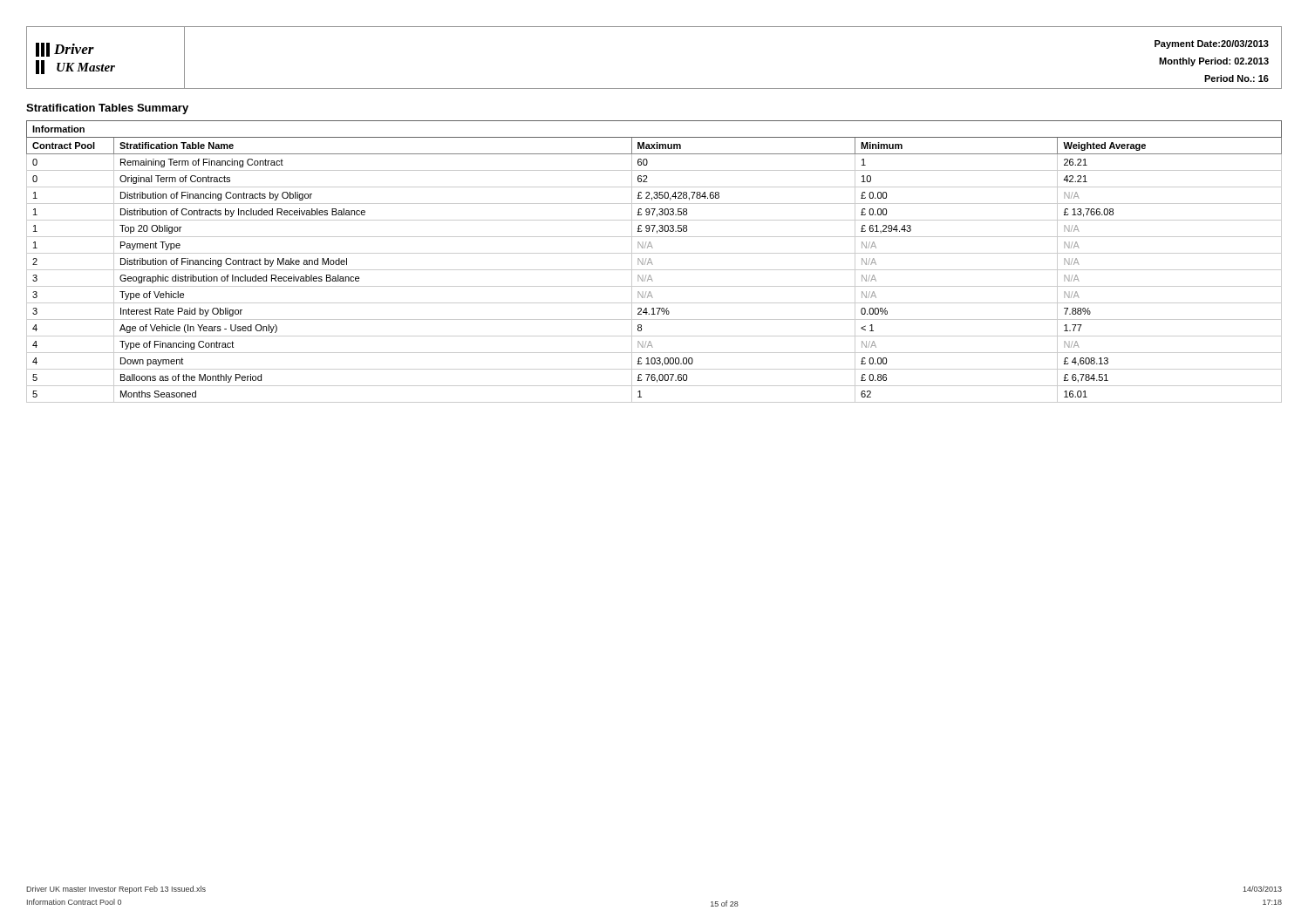Find the section header that says "Stratification Tables Summary"
1308x924 pixels.
coord(107,108)
